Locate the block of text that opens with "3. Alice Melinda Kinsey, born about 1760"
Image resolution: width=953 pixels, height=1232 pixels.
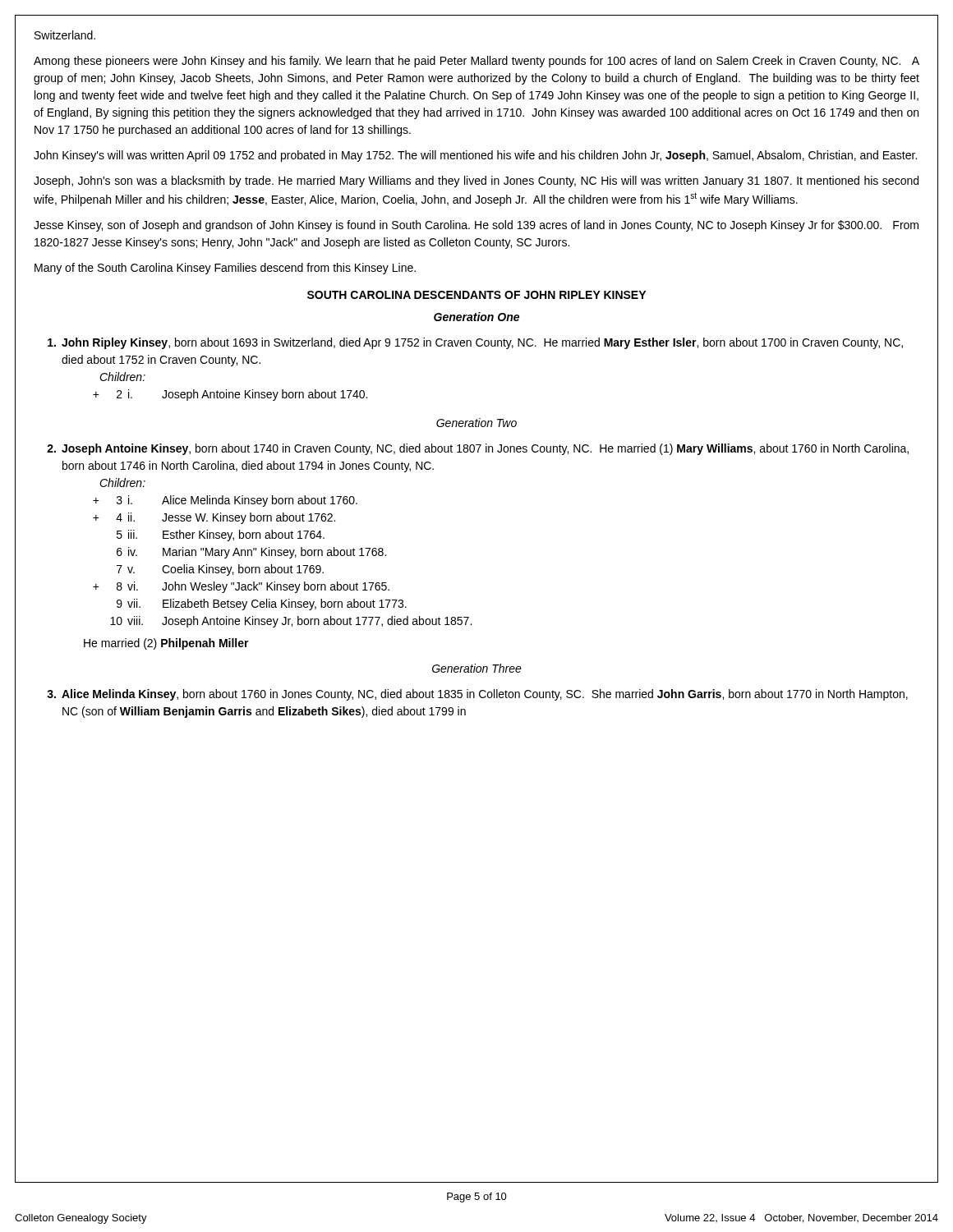pos(476,703)
